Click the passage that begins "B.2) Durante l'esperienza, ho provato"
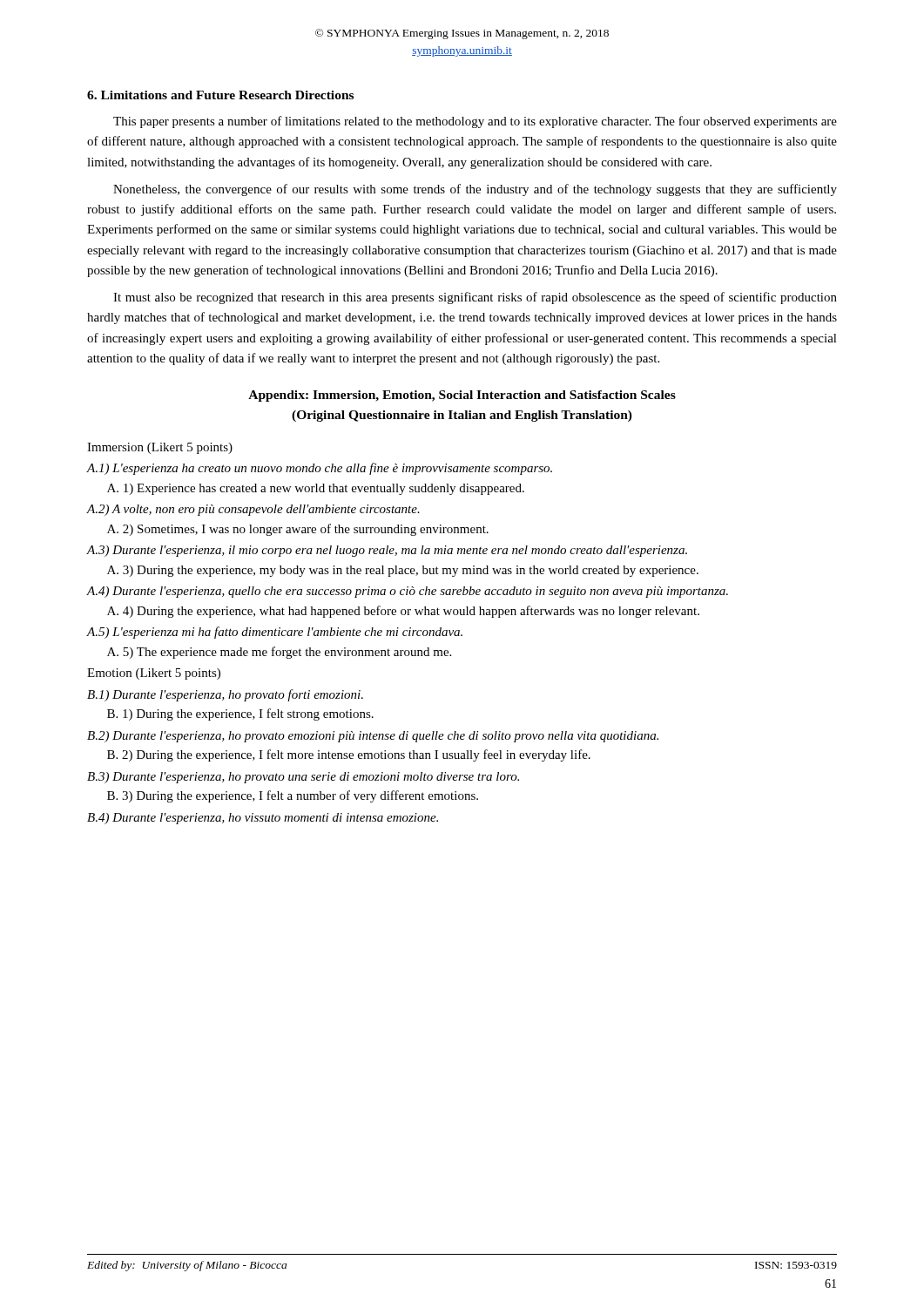This screenshot has height=1307, width=924. (x=373, y=735)
